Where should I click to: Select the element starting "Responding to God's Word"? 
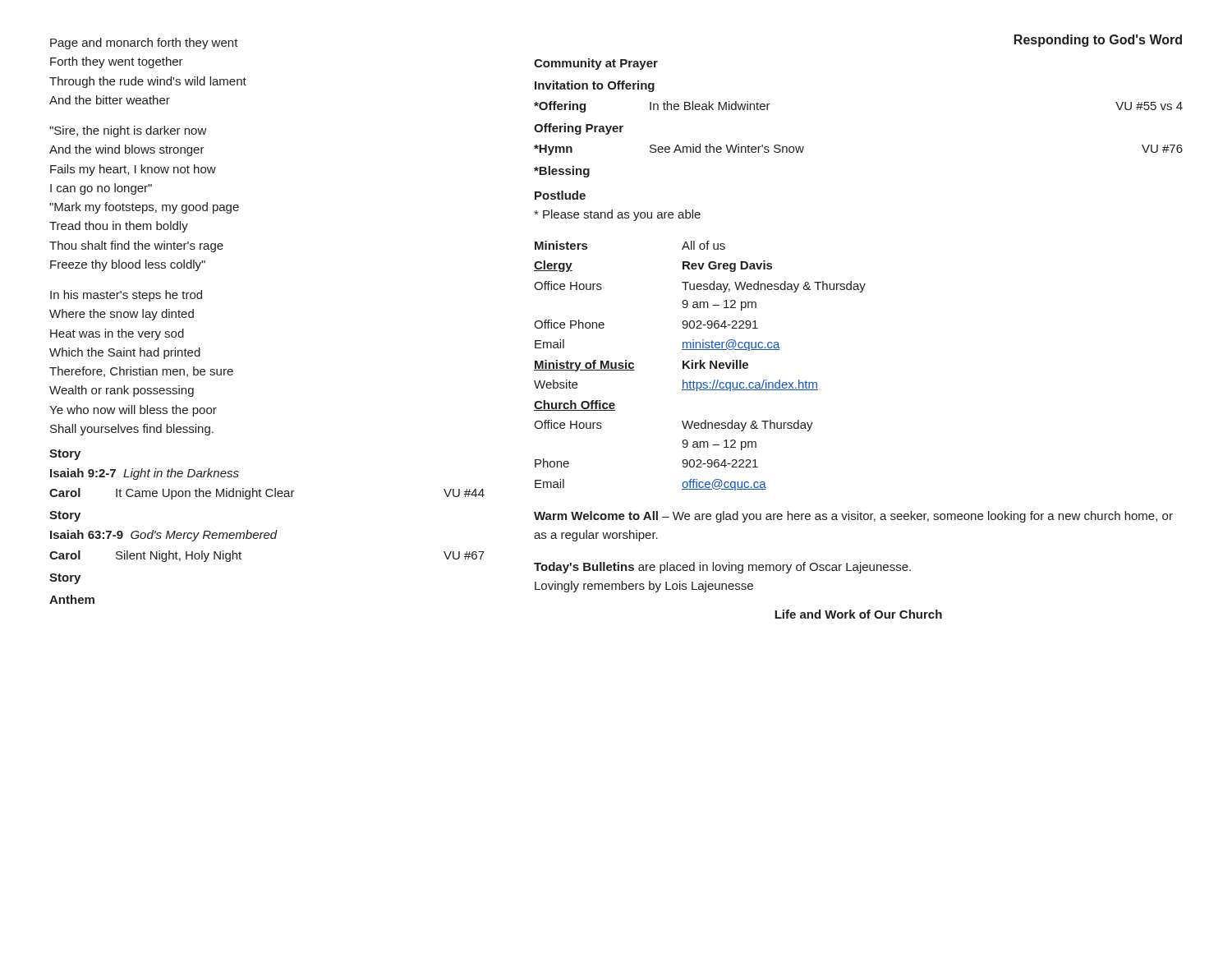pos(1098,40)
